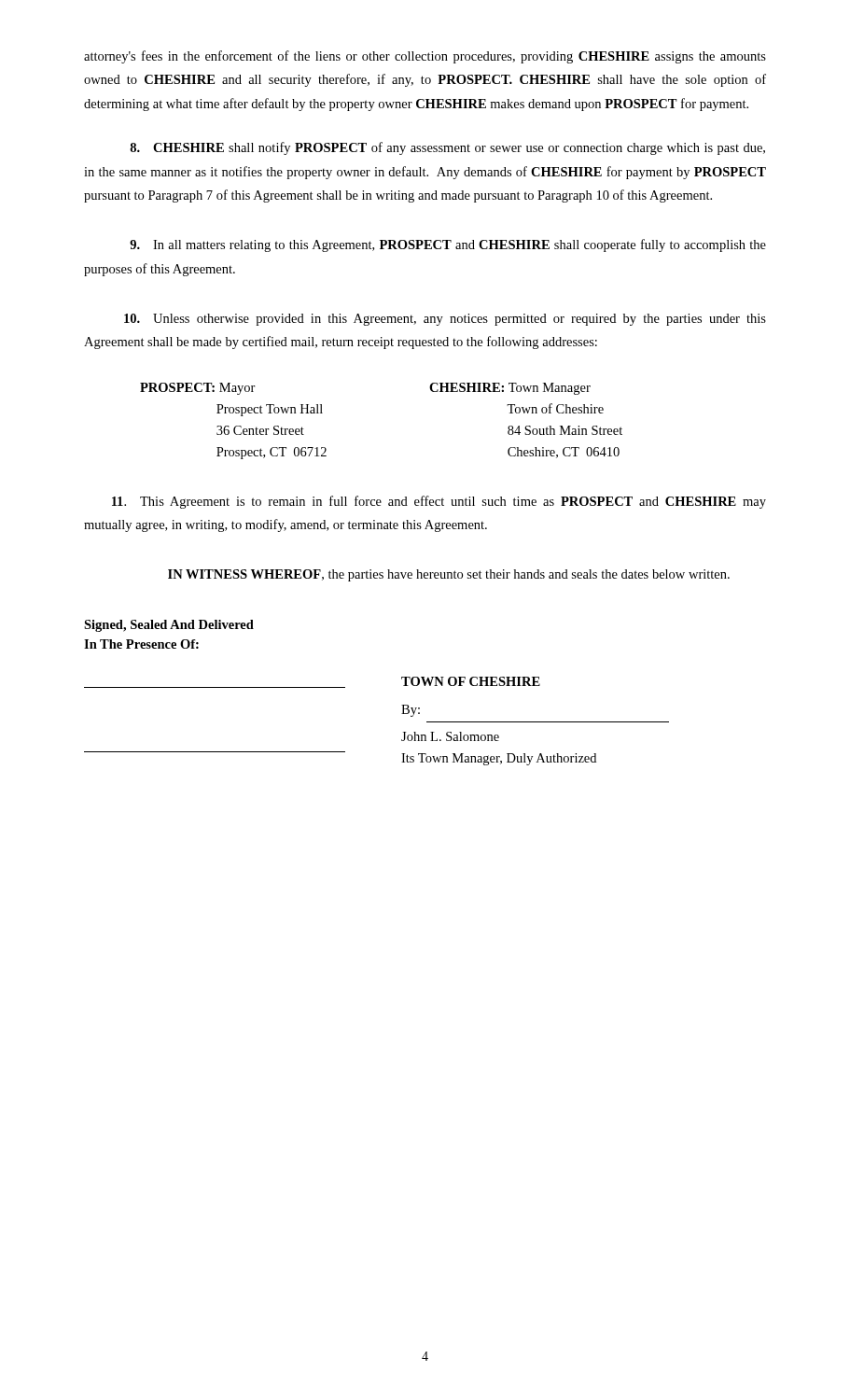The image size is (850, 1400).
Task: Locate the text block that says "In all matters relating"
Action: coord(425,257)
